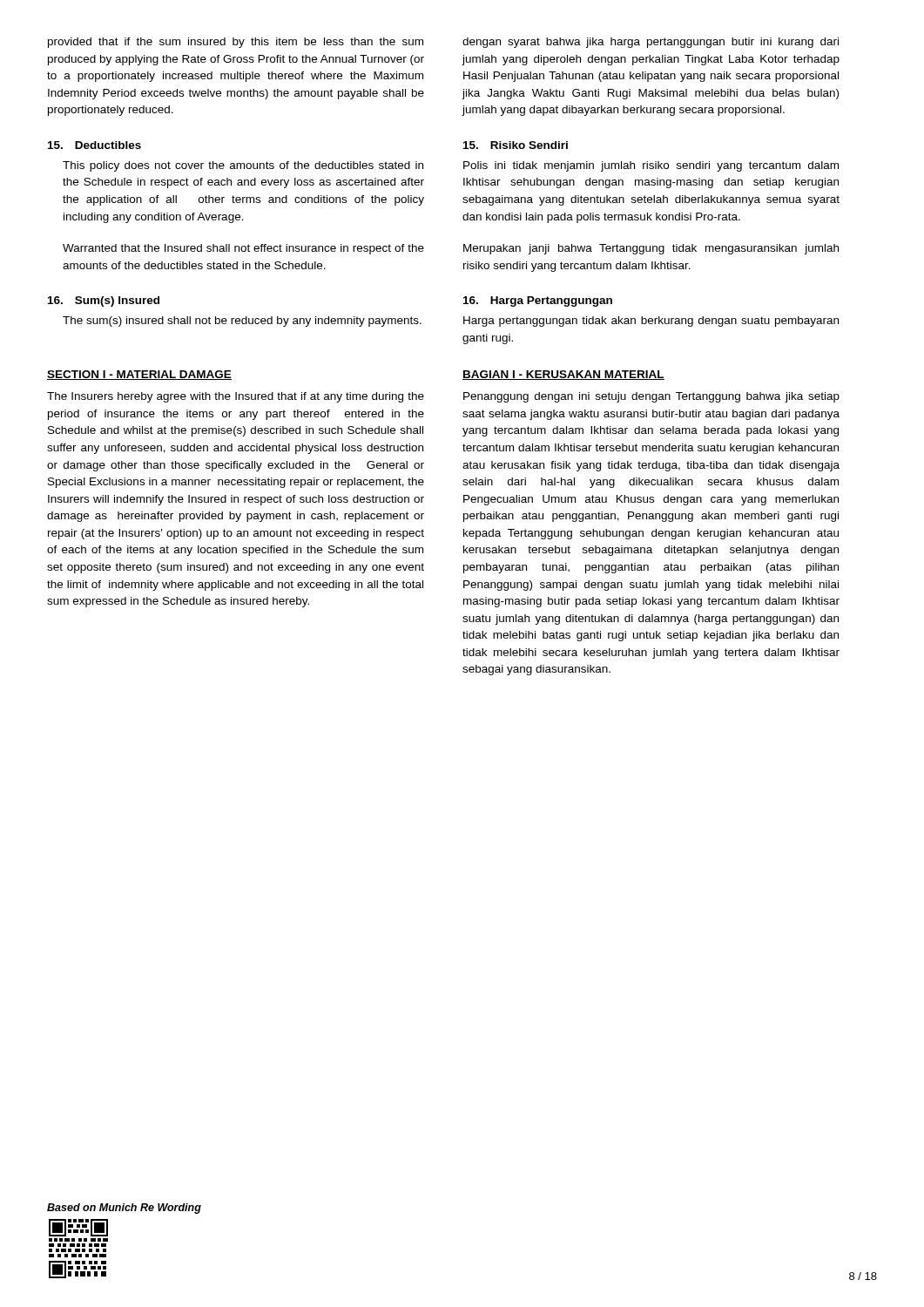Click on the passage starting "Harga pertanggungan tidak"

pyautogui.click(x=651, y=329)
